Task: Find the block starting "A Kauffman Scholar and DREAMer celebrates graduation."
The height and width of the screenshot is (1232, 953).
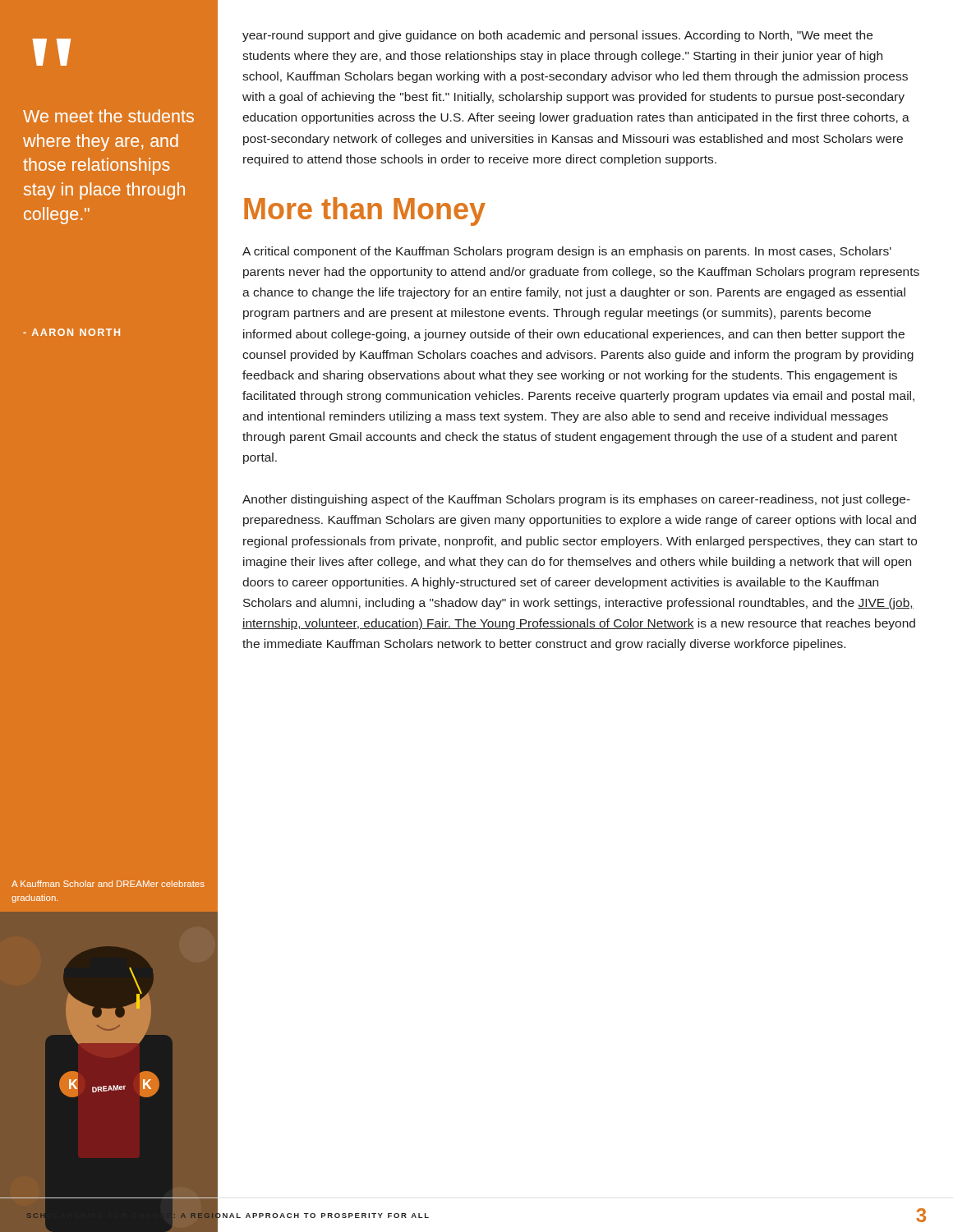Action: [x=108, y=891]
